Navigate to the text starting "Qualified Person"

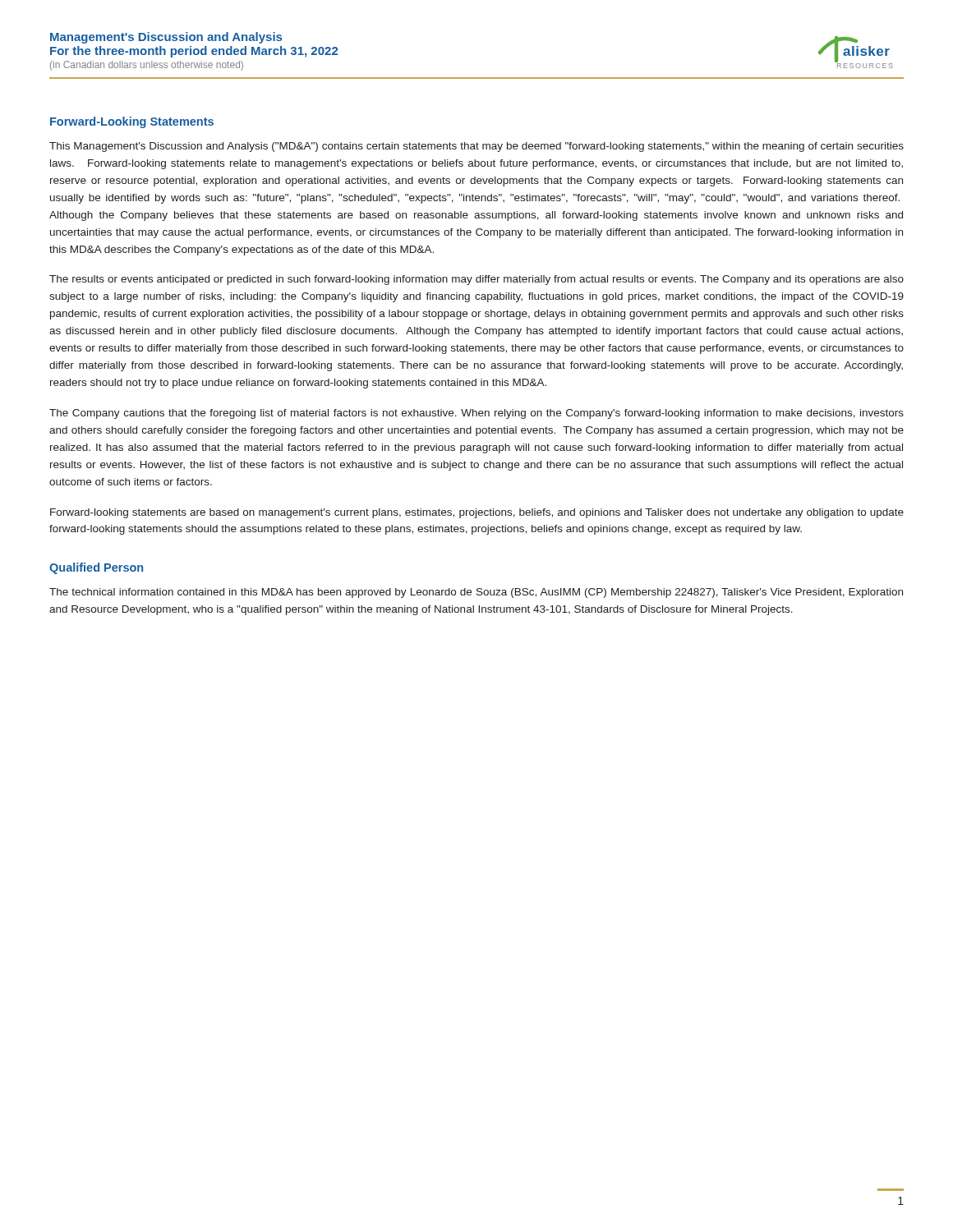[97, 568]
